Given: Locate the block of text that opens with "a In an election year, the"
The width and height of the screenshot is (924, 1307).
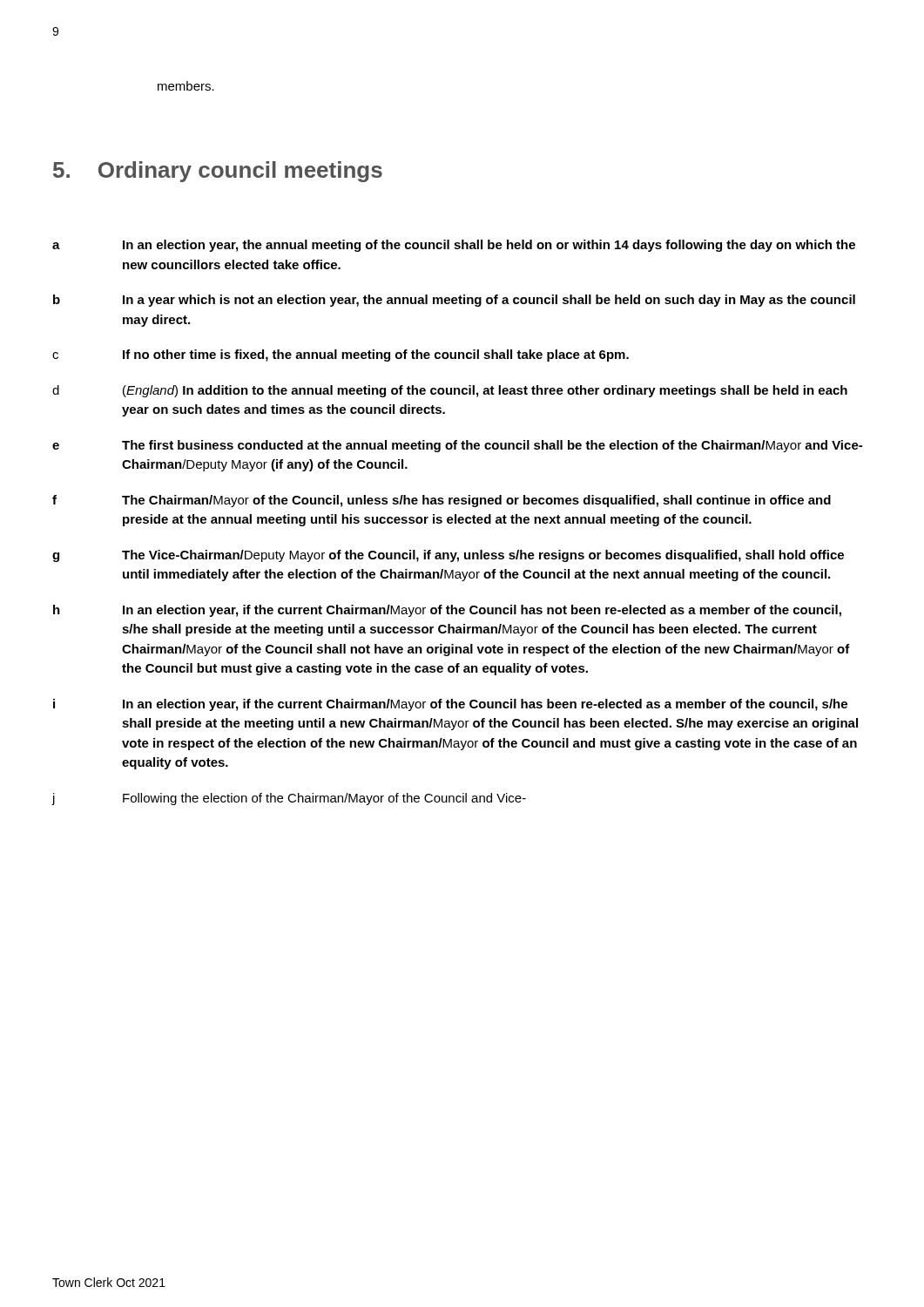Looking at the screenshot, I should point(462,255).
